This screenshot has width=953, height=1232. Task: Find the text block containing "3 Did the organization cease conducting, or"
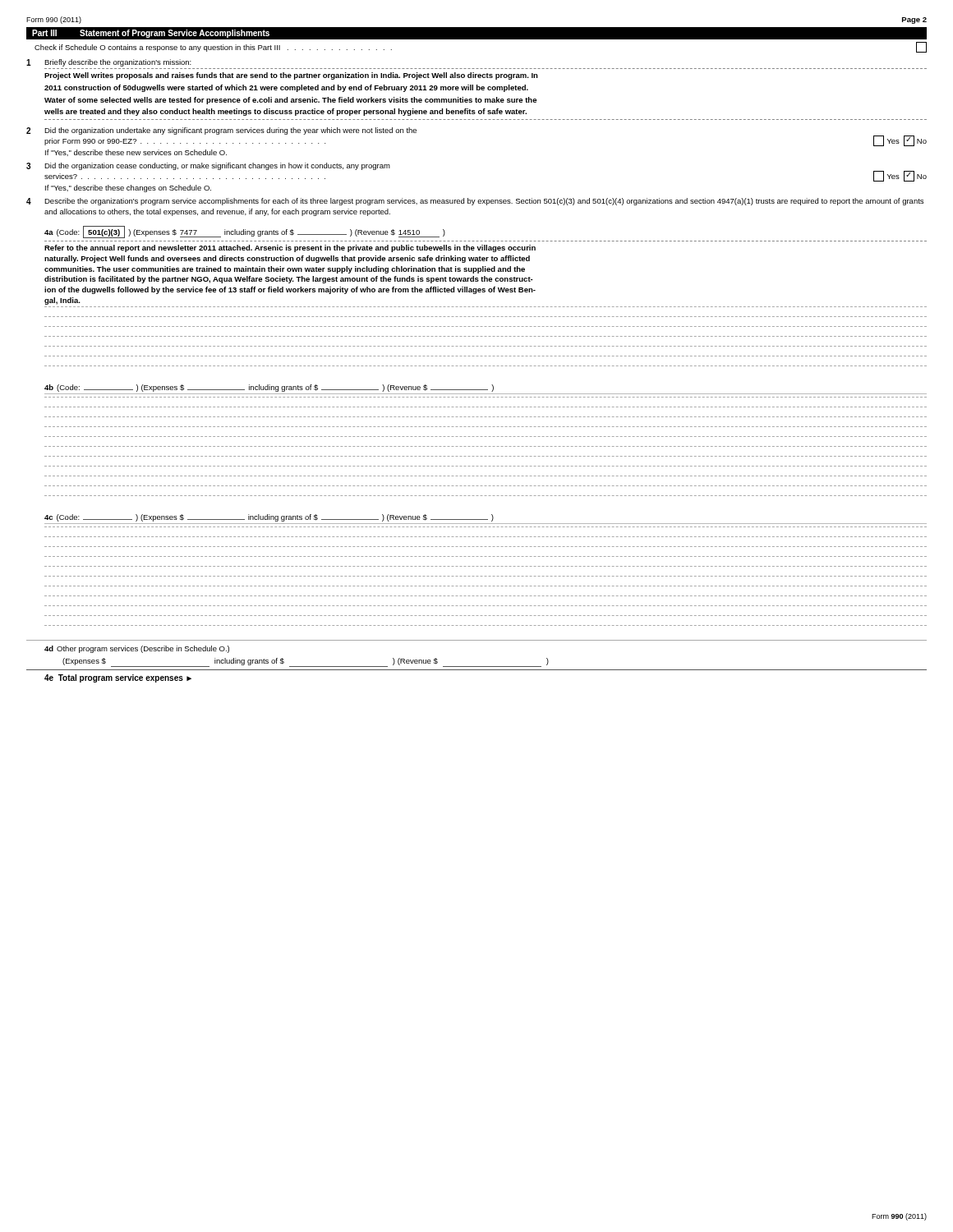207,168
